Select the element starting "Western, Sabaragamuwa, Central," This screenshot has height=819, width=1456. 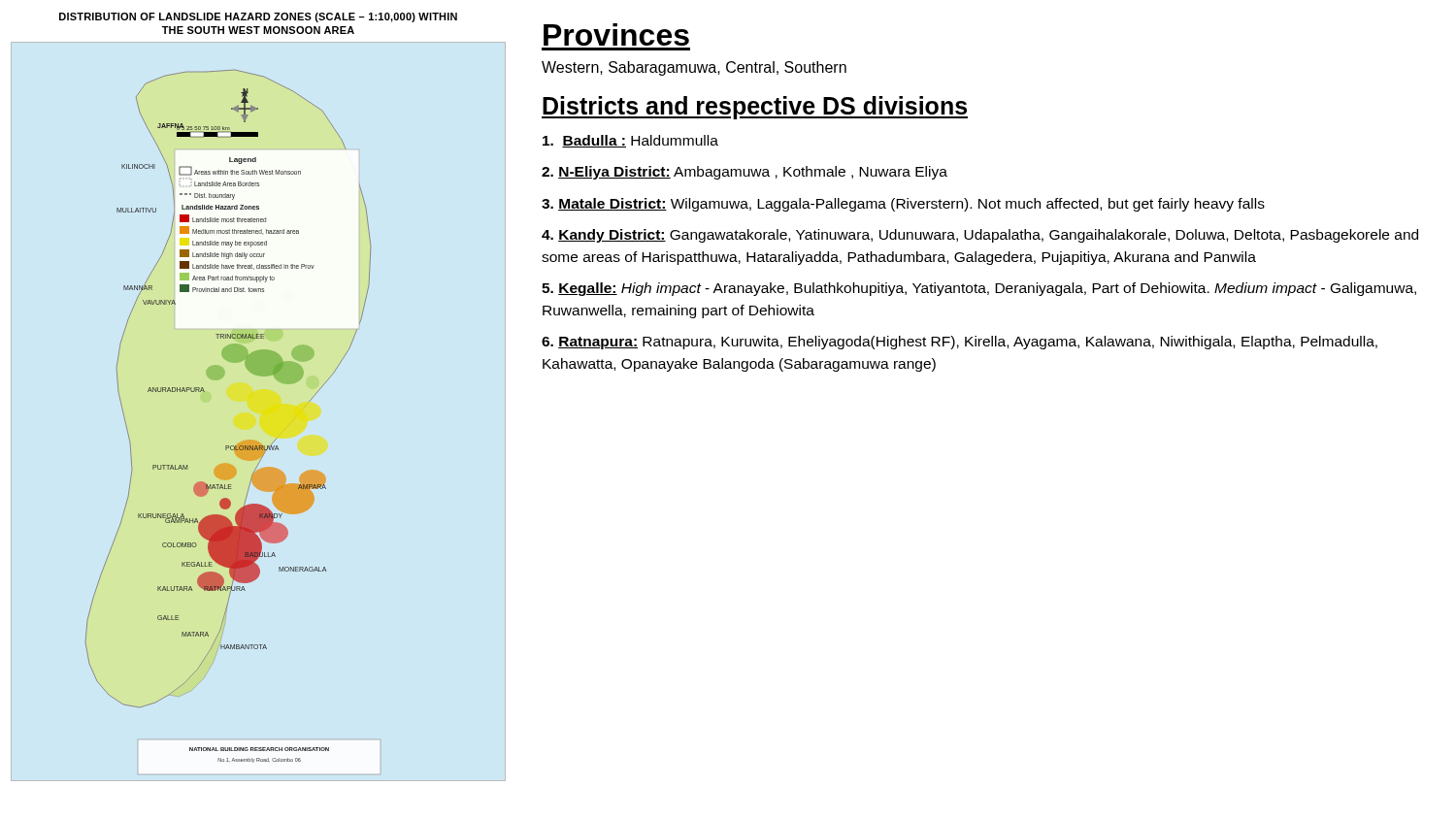694,67
